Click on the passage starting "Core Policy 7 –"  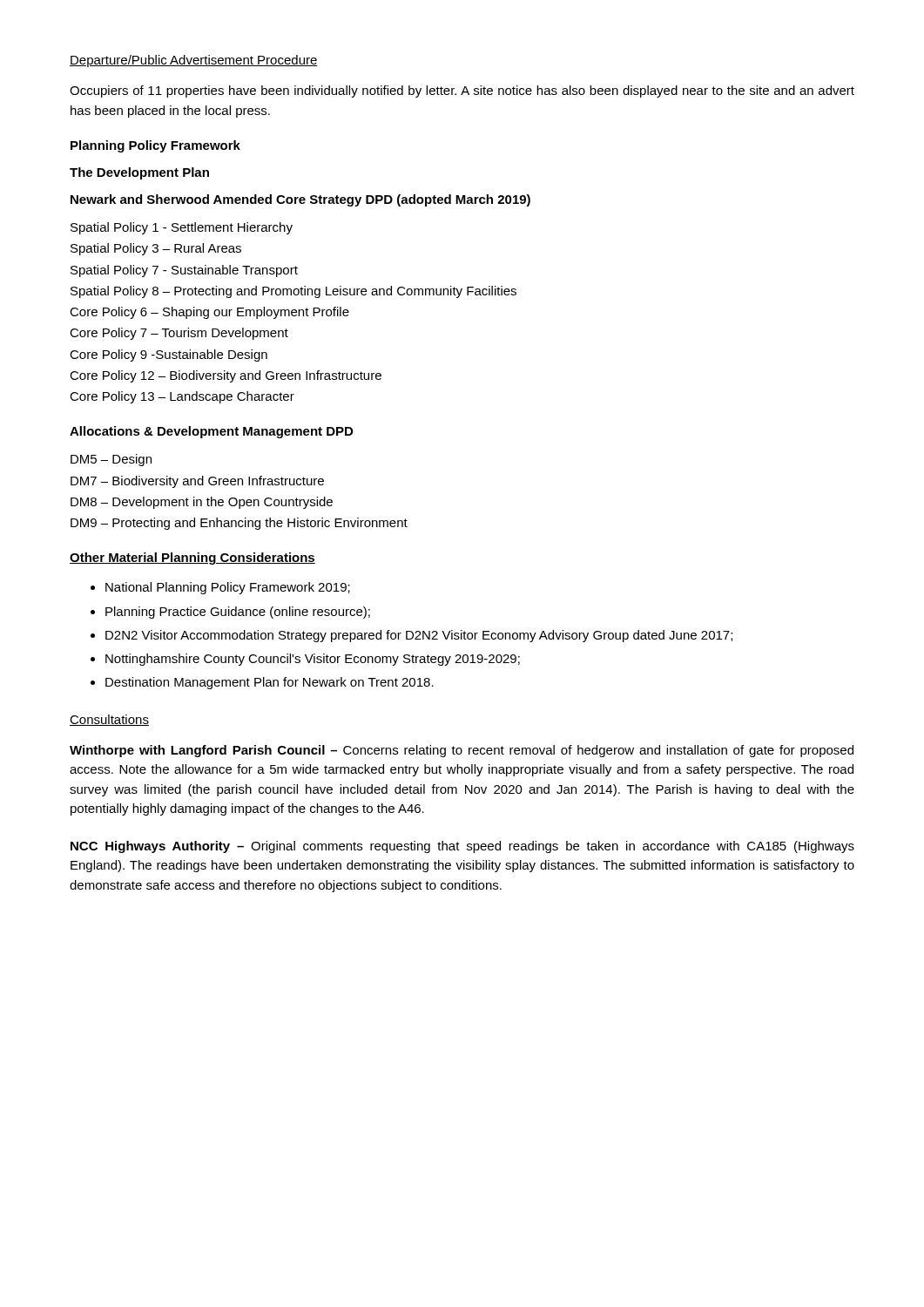[x=179, y=333]
